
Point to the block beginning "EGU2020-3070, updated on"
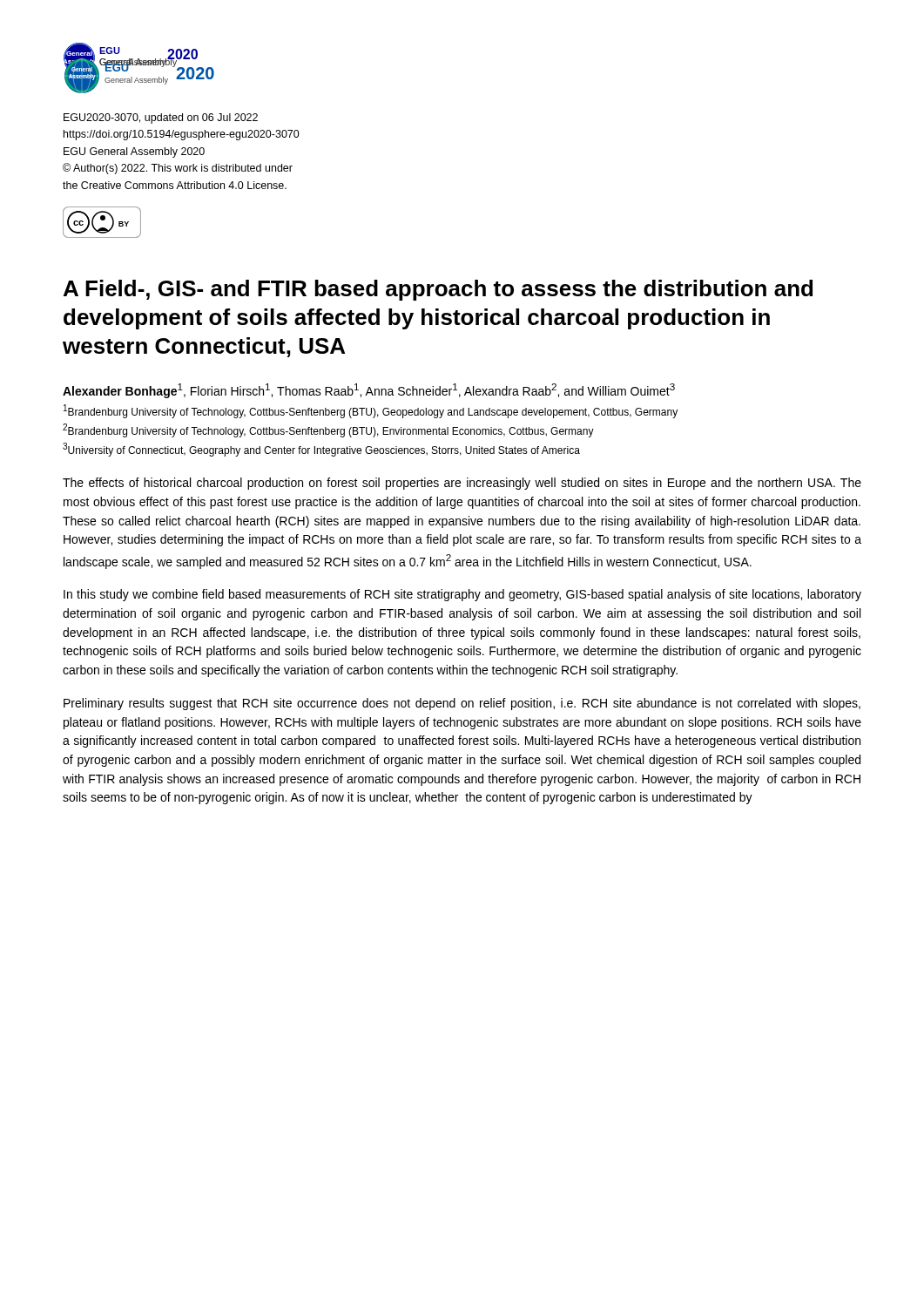click(181, 151)
